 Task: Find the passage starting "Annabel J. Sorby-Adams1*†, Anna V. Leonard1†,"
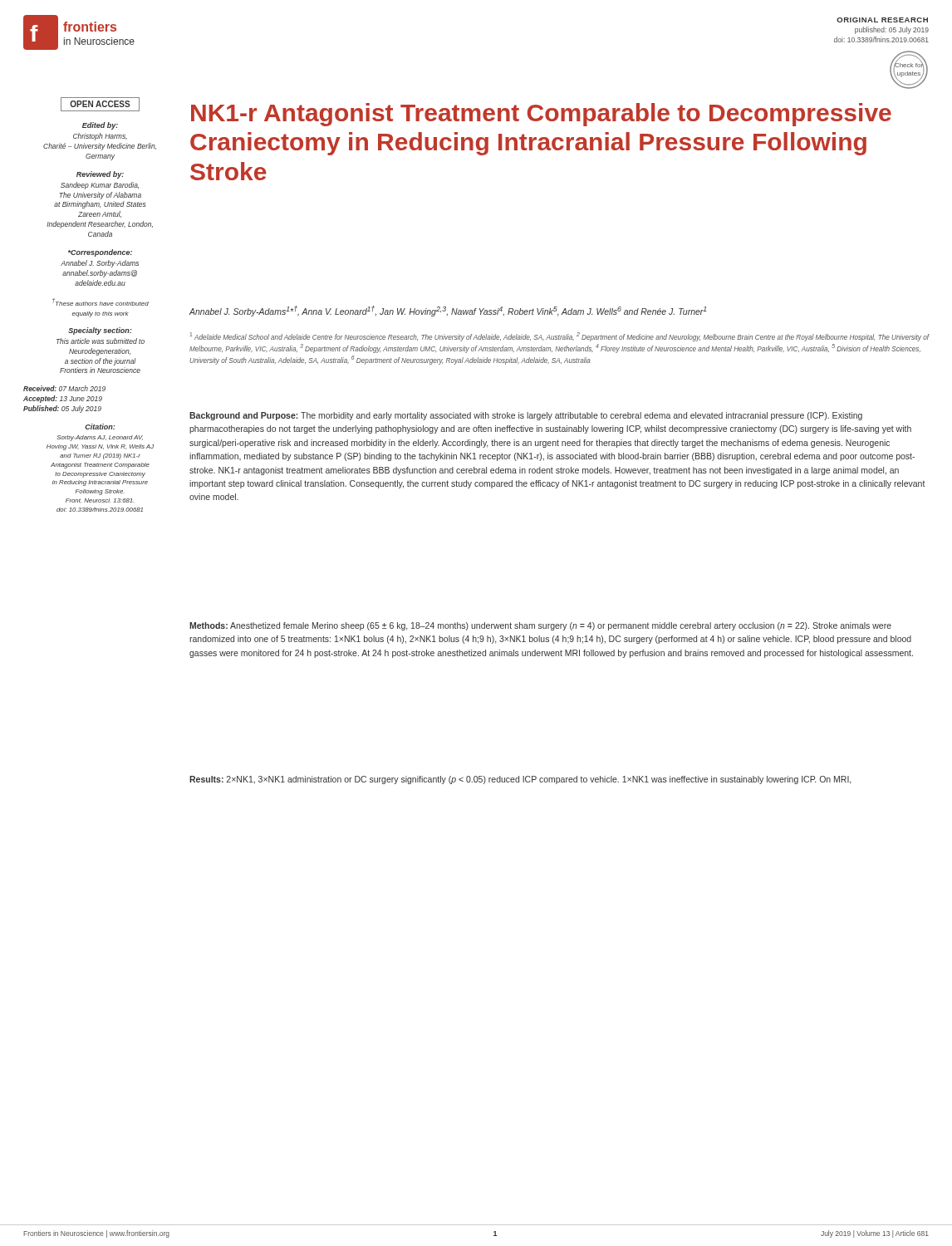pyautogui.click(x=560, y=311)
